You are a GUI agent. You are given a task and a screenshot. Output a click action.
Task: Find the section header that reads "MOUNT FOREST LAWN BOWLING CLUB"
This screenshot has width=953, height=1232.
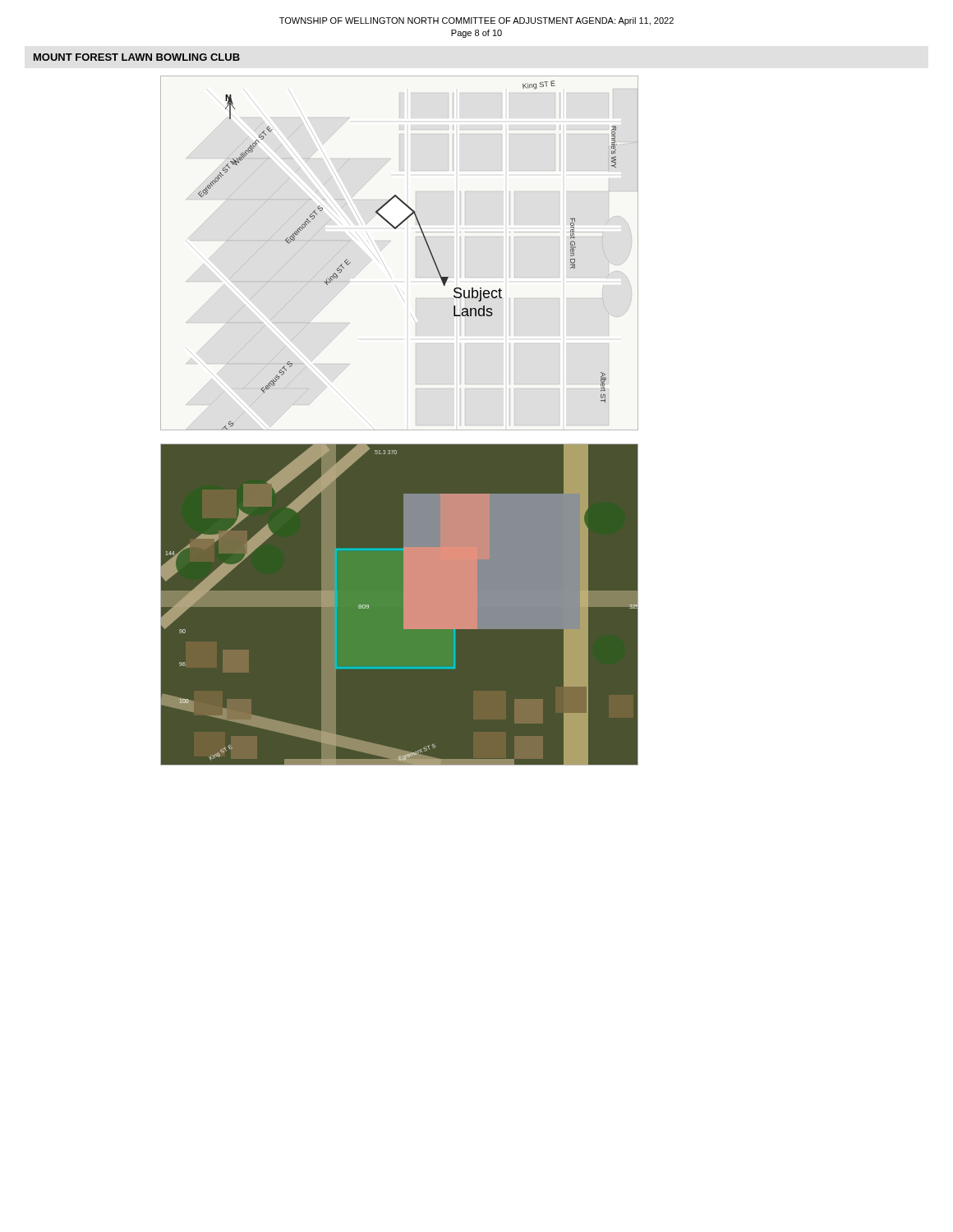point(136,57)
